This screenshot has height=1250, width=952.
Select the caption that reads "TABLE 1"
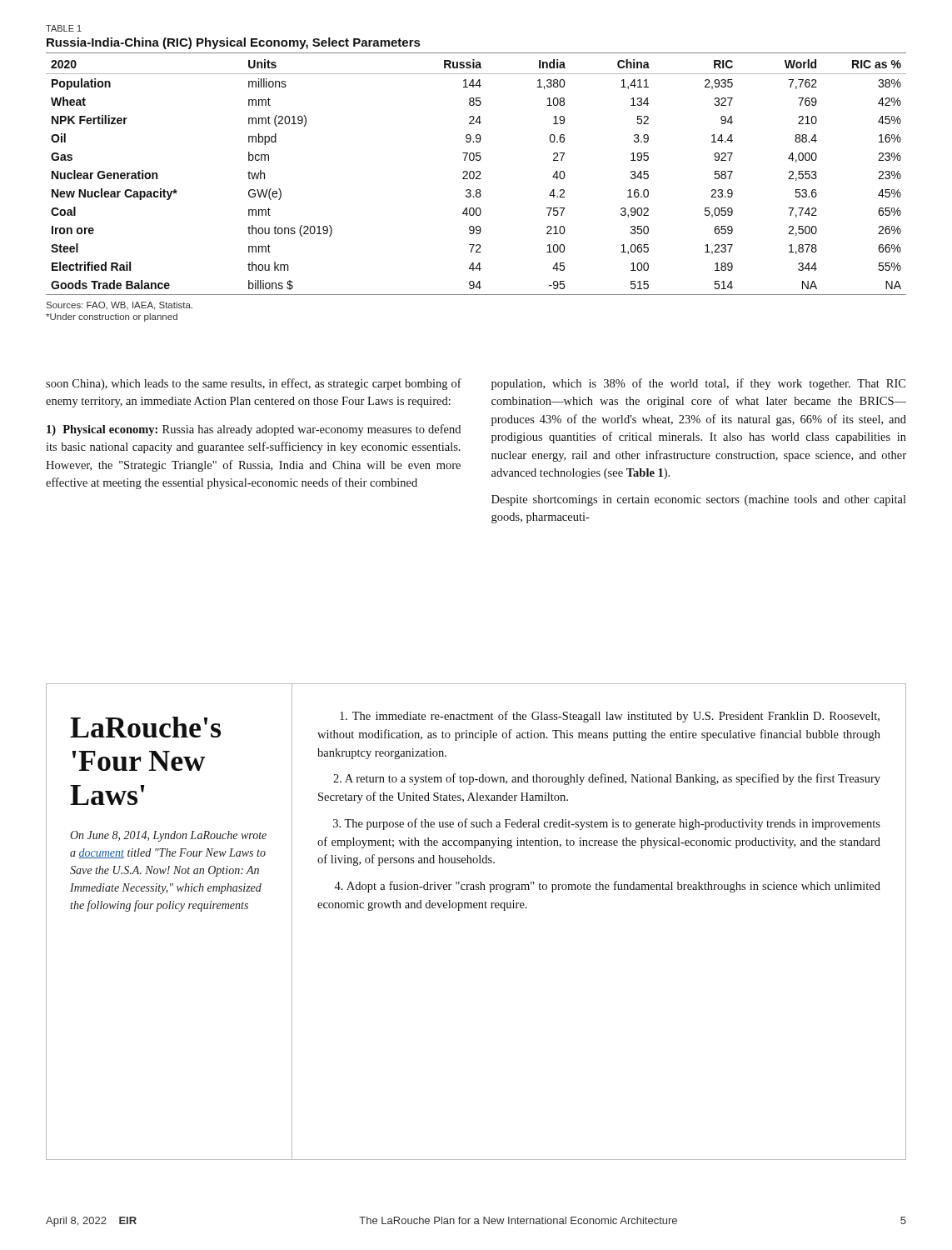[64, 28]
